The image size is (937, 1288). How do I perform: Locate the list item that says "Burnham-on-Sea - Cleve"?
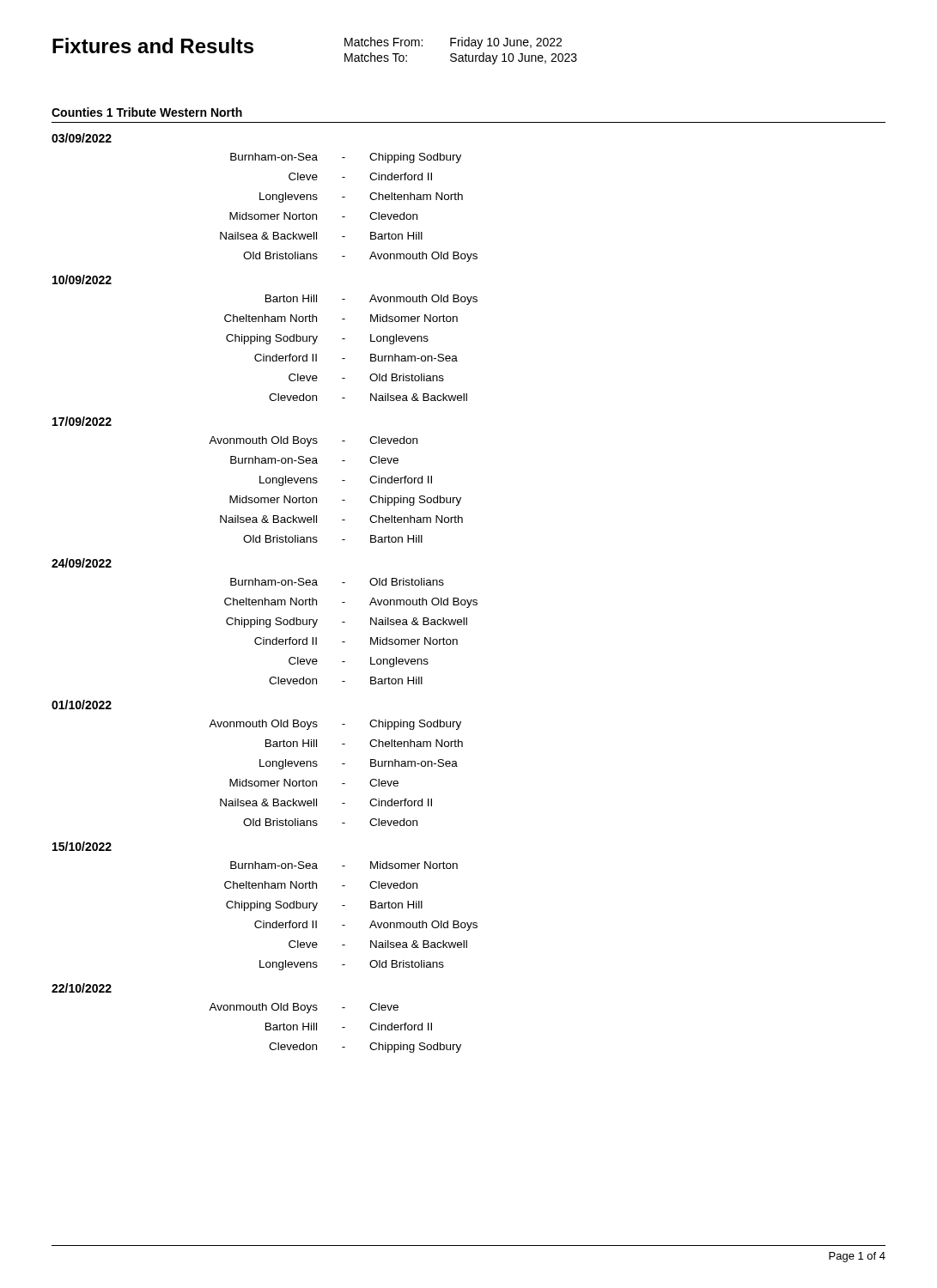coord(339,459)
